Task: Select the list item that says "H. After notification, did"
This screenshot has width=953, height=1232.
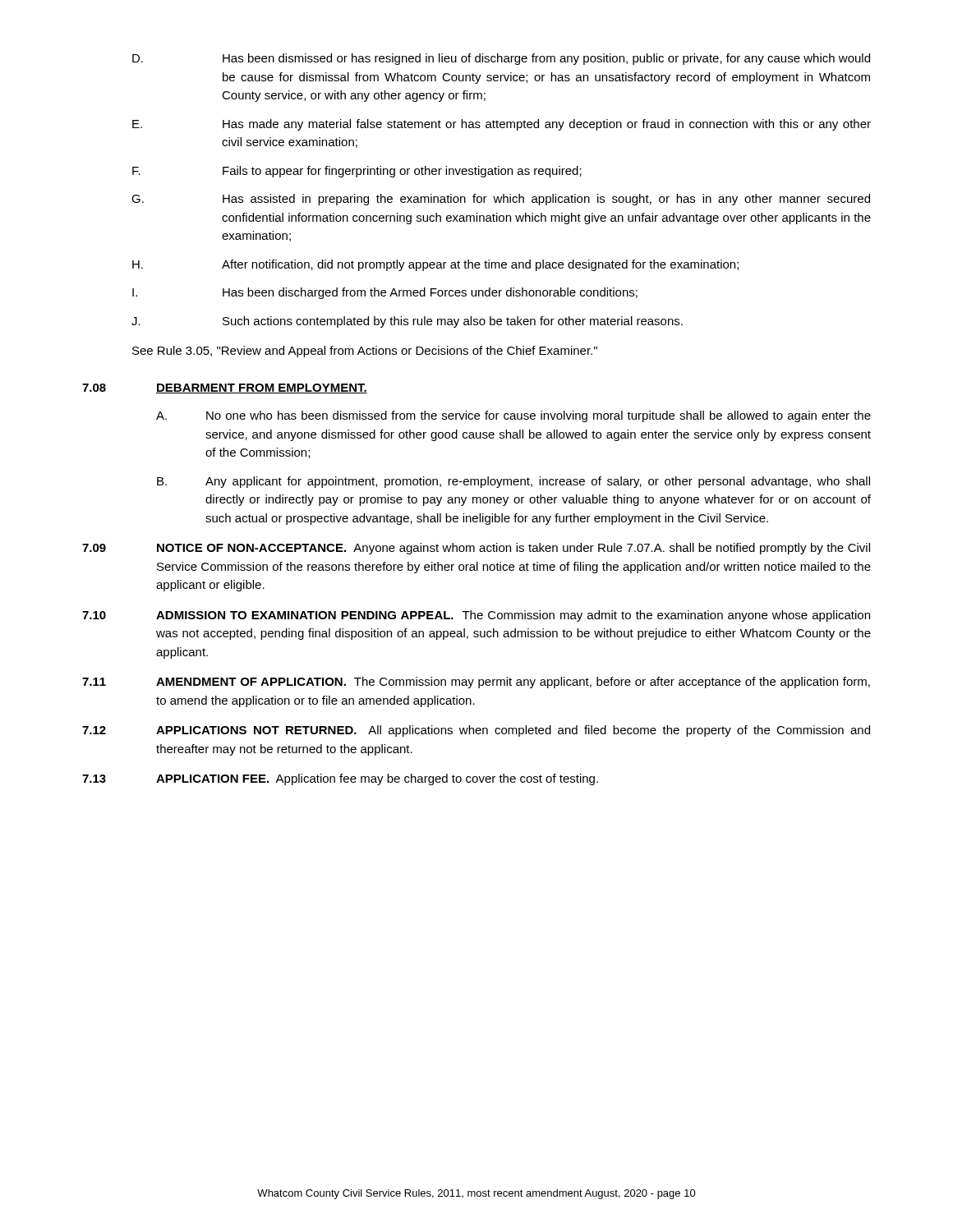Action: [476, 264]
